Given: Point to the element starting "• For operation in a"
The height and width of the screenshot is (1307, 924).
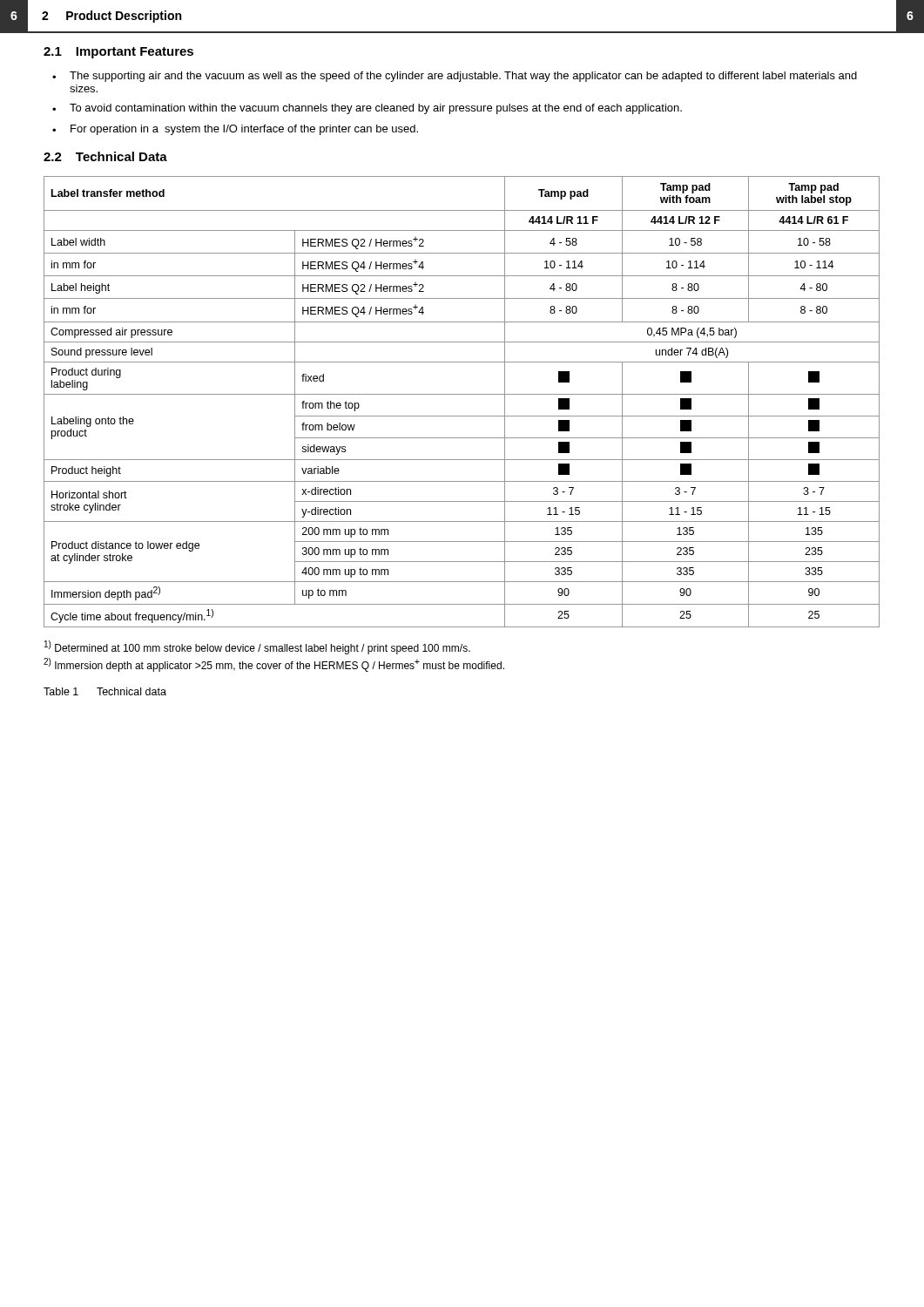Looking at the screenshot, I should coord(236,129).
